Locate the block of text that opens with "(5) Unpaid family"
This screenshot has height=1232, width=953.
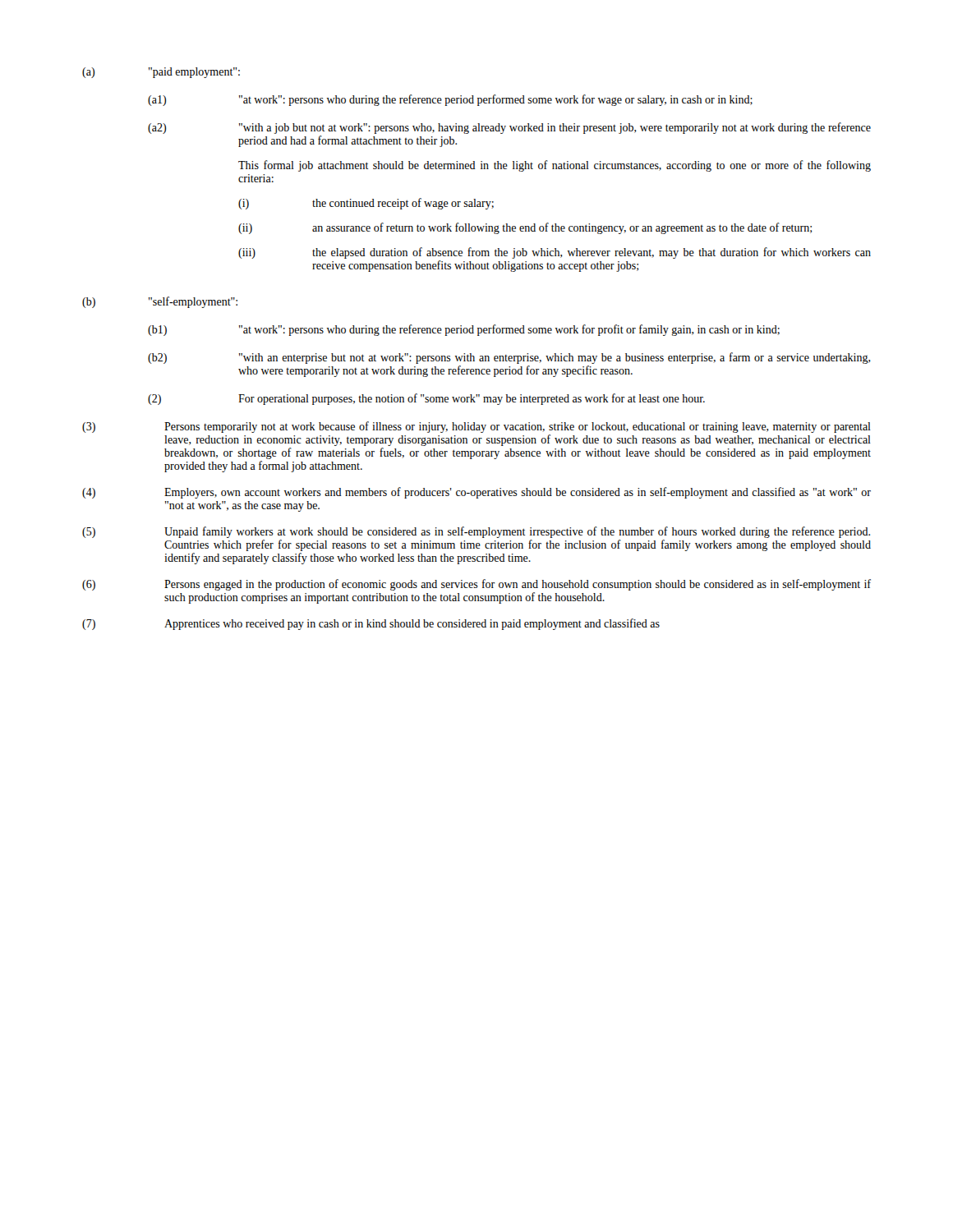click(x=476, y=545)
